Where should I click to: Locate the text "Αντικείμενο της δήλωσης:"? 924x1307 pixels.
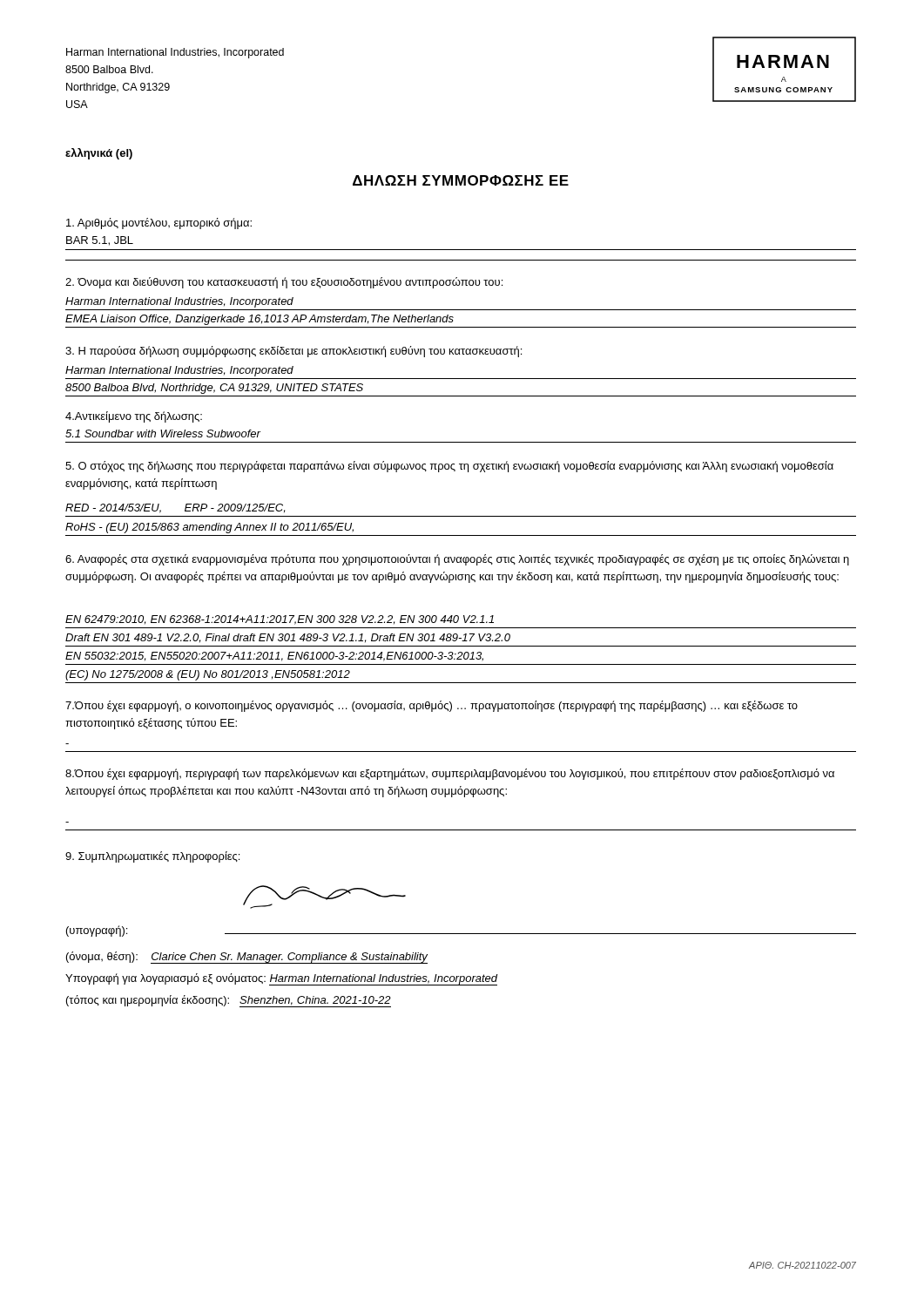coord(134,416)
